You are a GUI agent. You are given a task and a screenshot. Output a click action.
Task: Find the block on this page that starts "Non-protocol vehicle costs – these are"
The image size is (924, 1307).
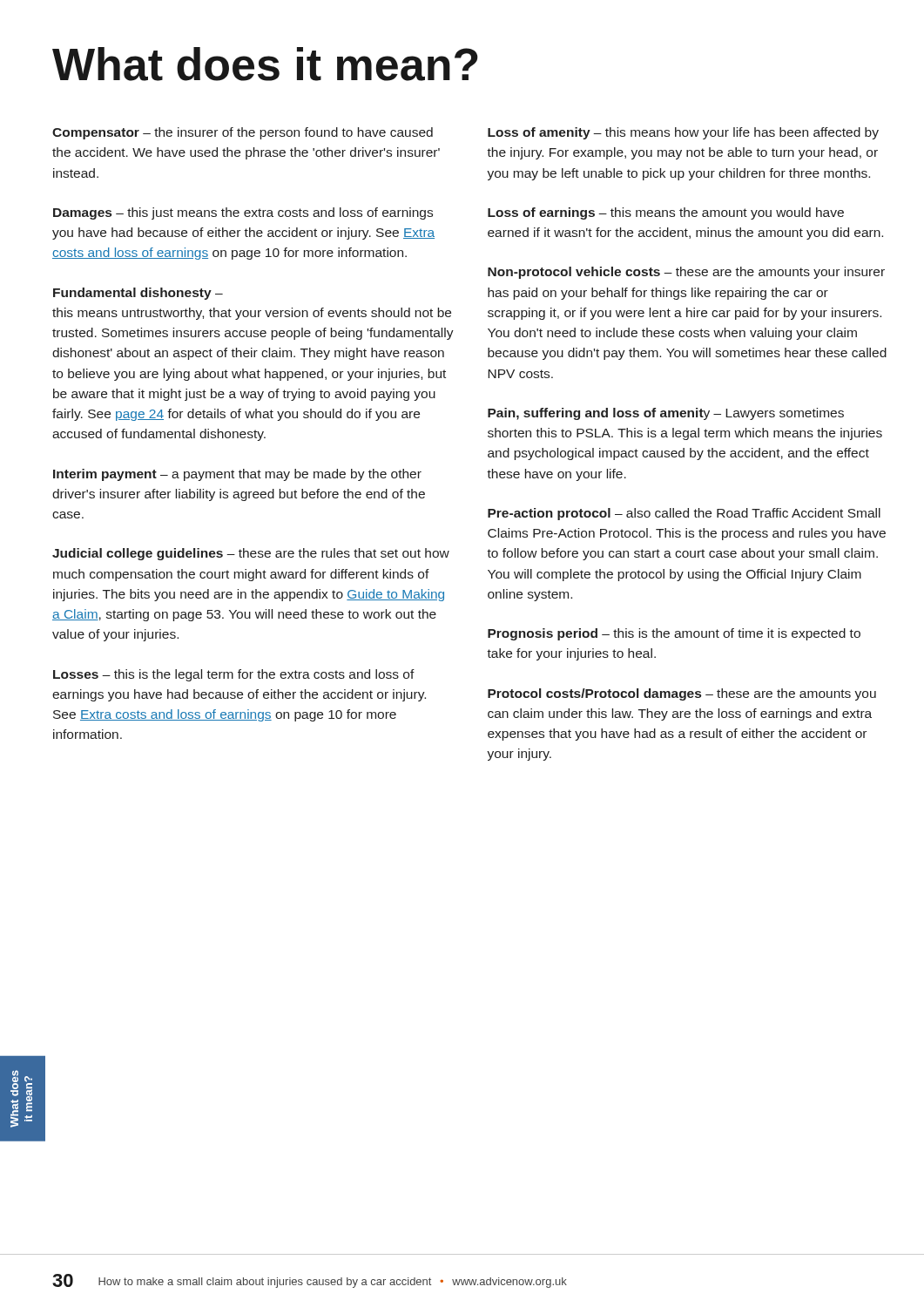[687, 322]
